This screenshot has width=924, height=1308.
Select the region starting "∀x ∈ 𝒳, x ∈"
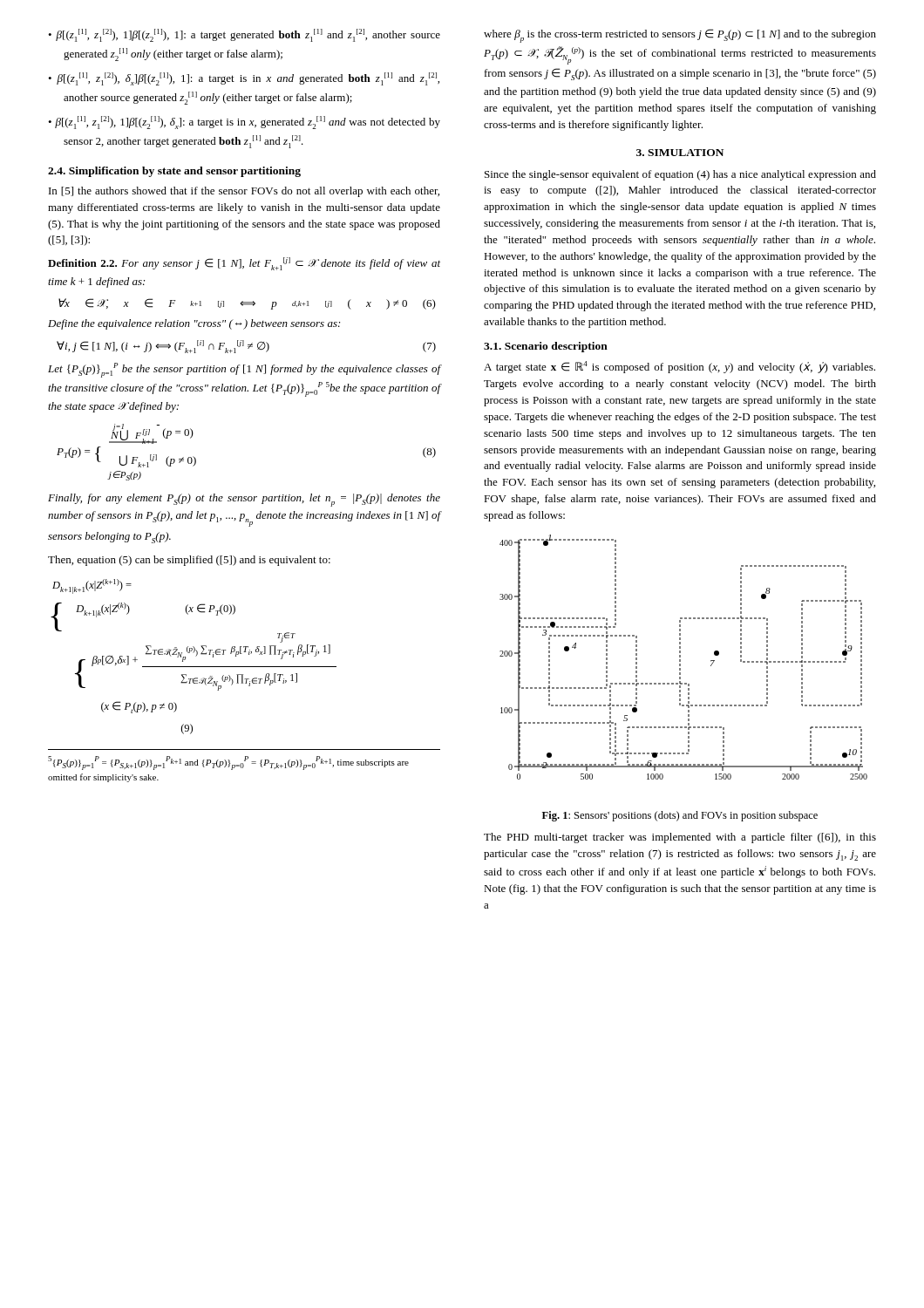(x=246, y=303)
